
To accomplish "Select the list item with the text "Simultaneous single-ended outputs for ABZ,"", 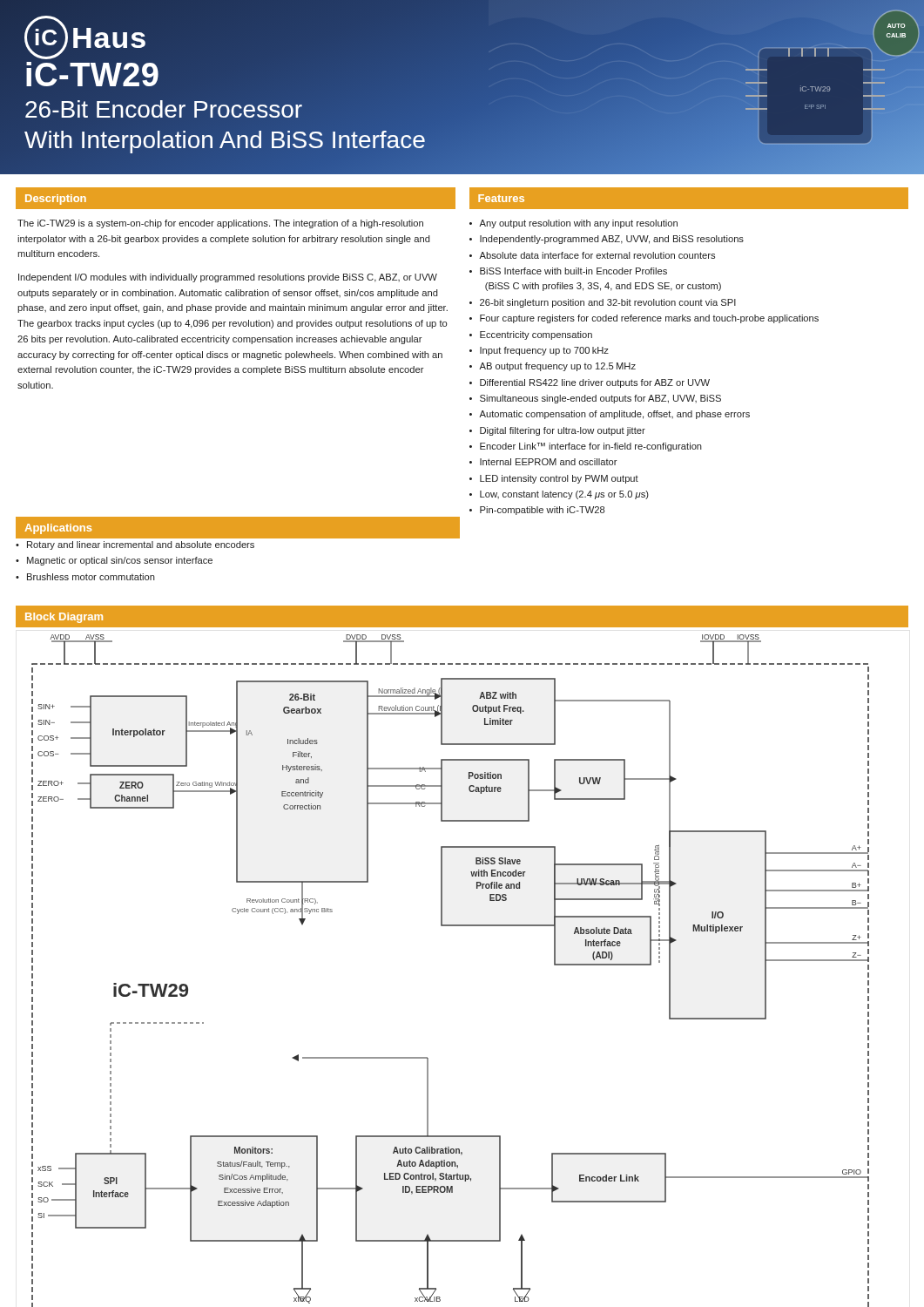I will (600, 398).
